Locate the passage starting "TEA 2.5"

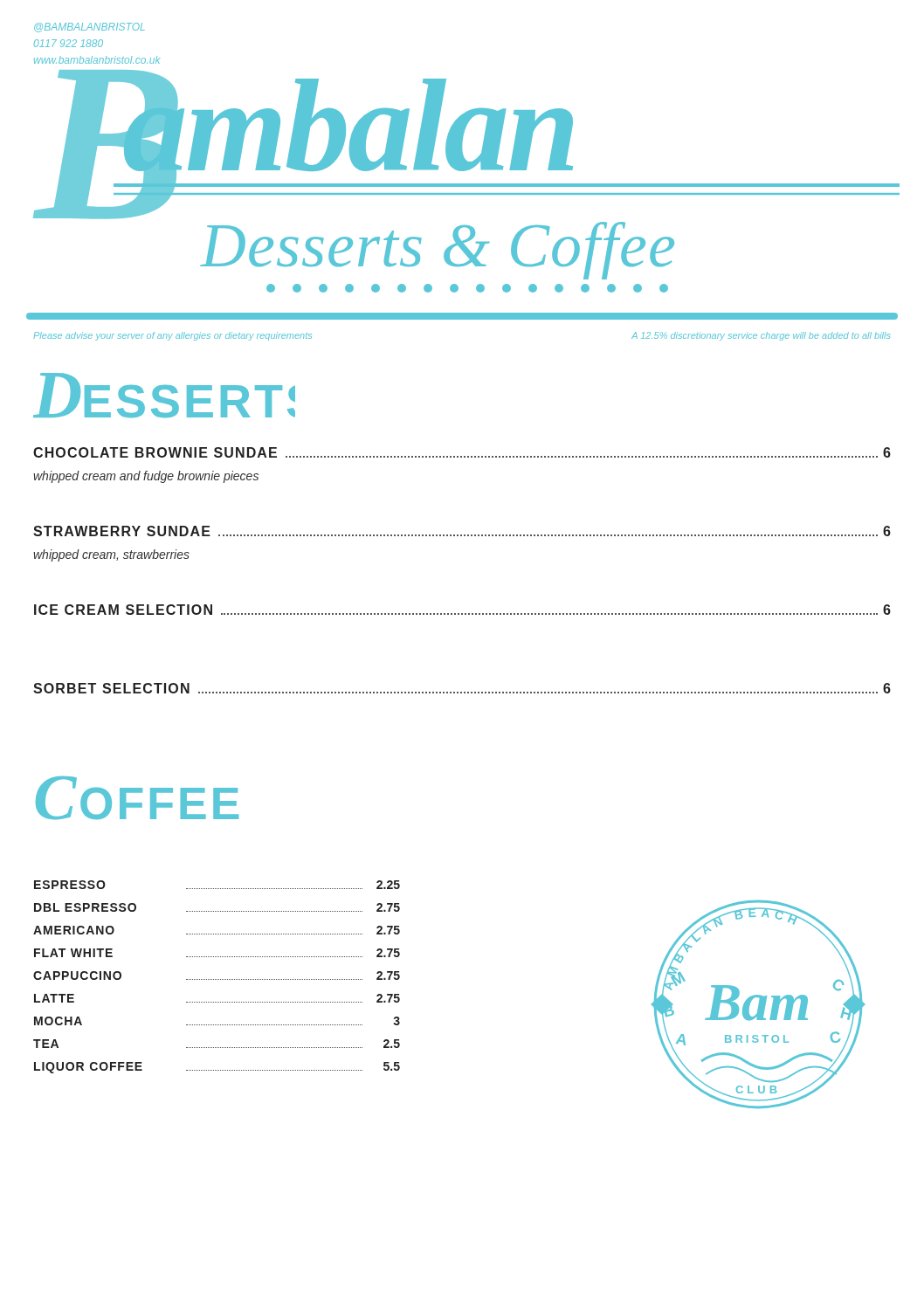(217, 1044)
